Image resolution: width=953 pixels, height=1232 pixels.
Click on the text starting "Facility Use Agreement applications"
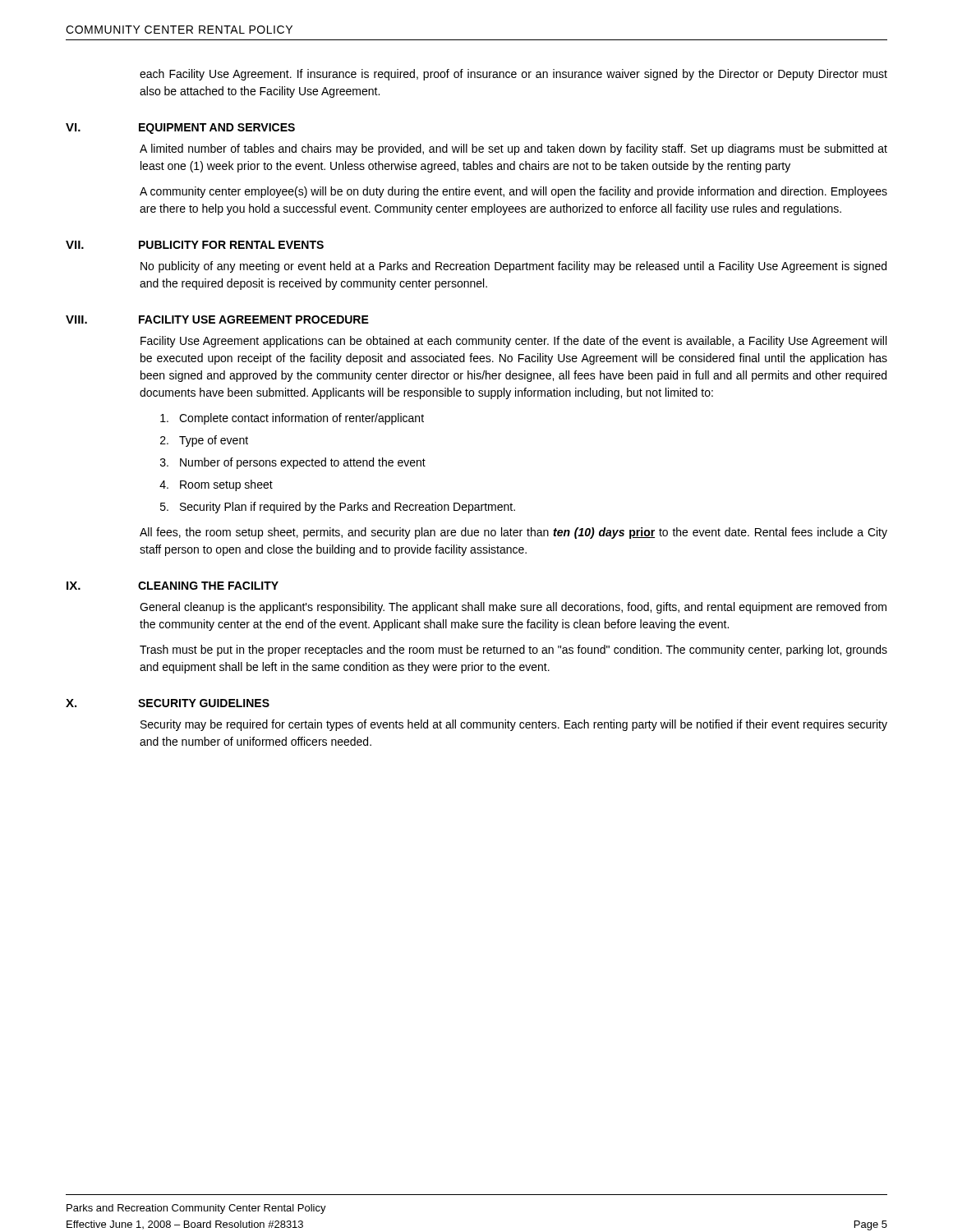point(513,367)
